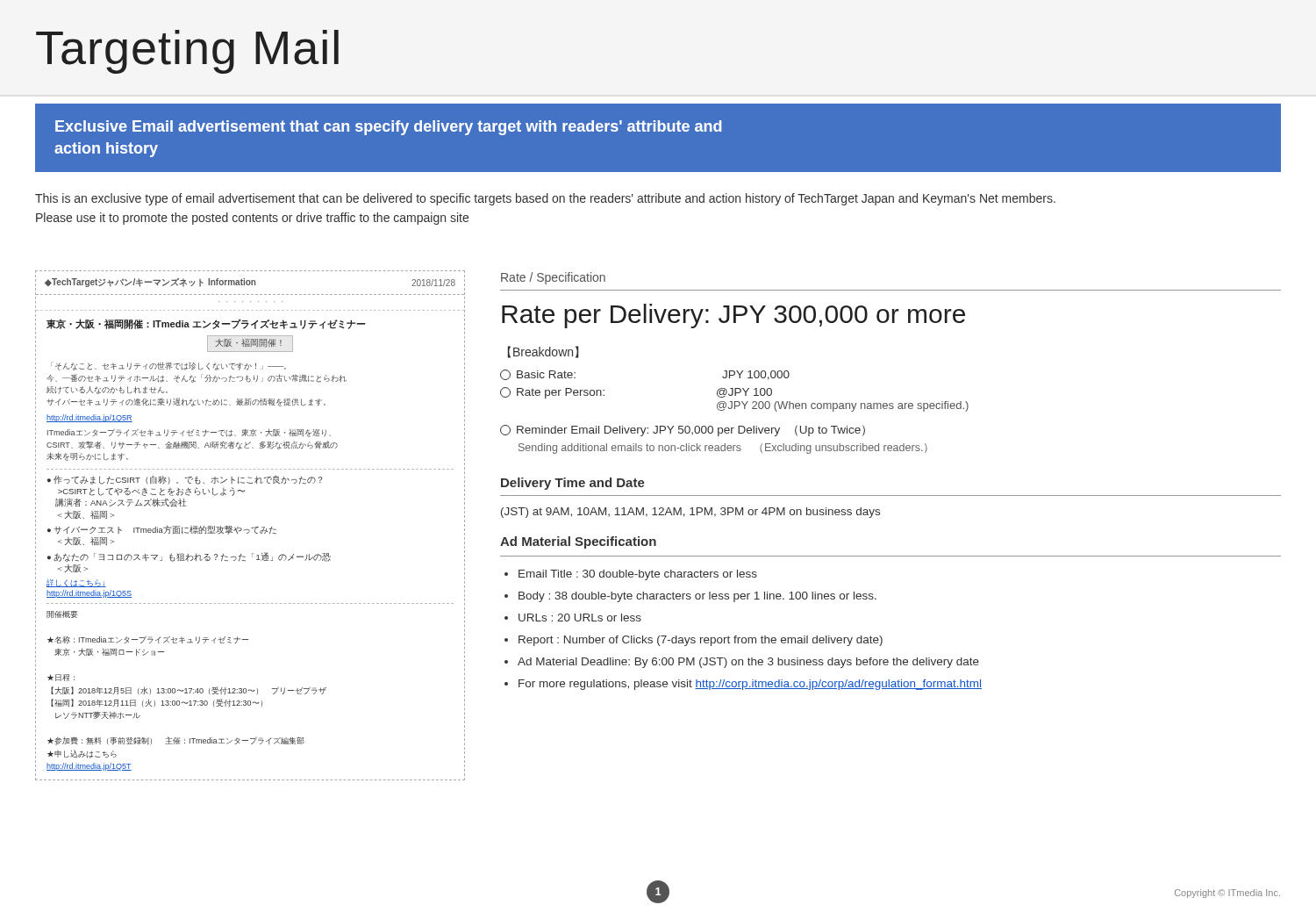Image resolution: width=1316 pixels, height=912 pixels.
Task: Point to the block beginning "Ad Material Deadline: By 6:00 PM (JST) on"
Action: 748,661
